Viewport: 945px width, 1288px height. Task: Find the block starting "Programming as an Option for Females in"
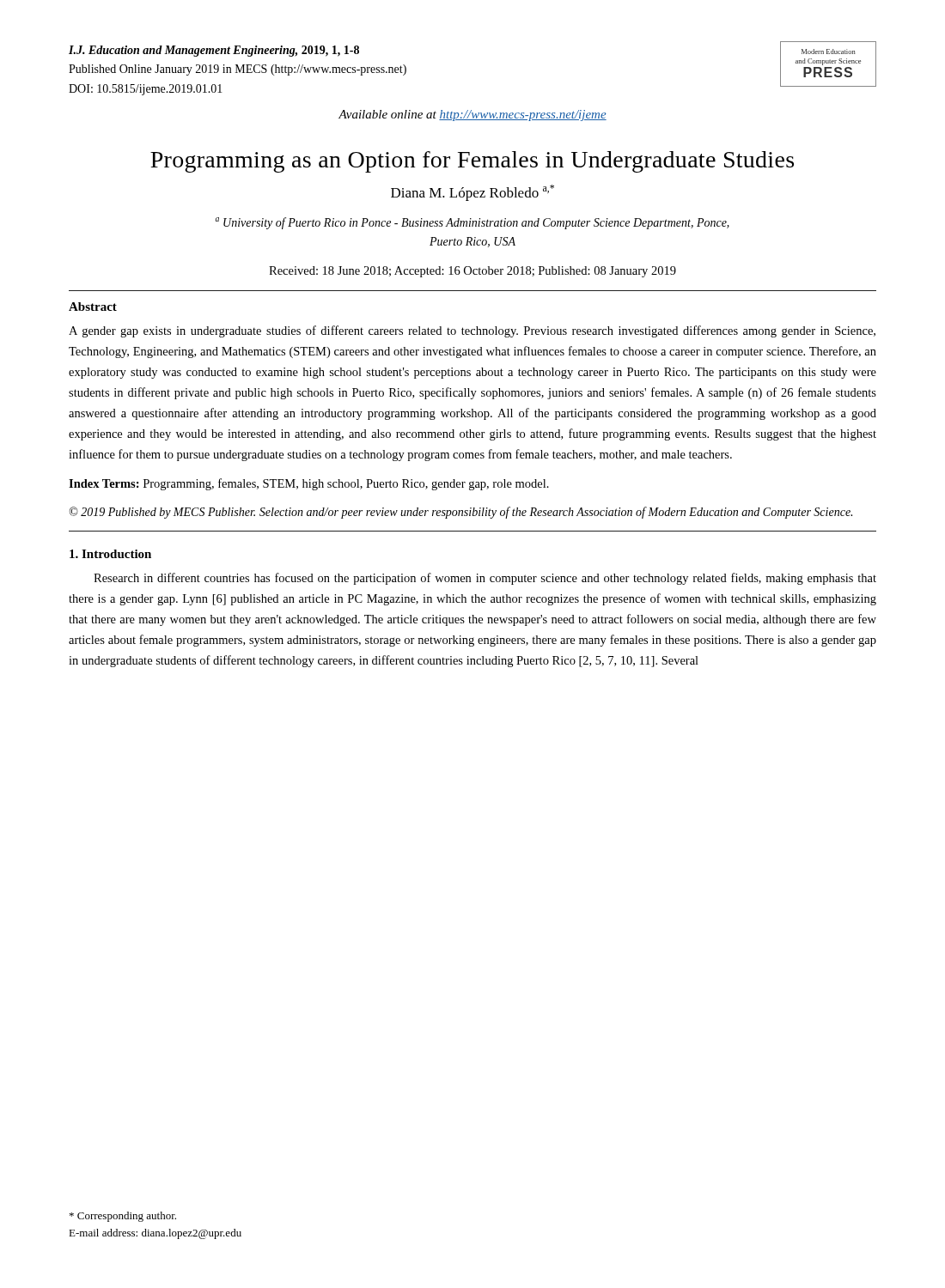472,159
